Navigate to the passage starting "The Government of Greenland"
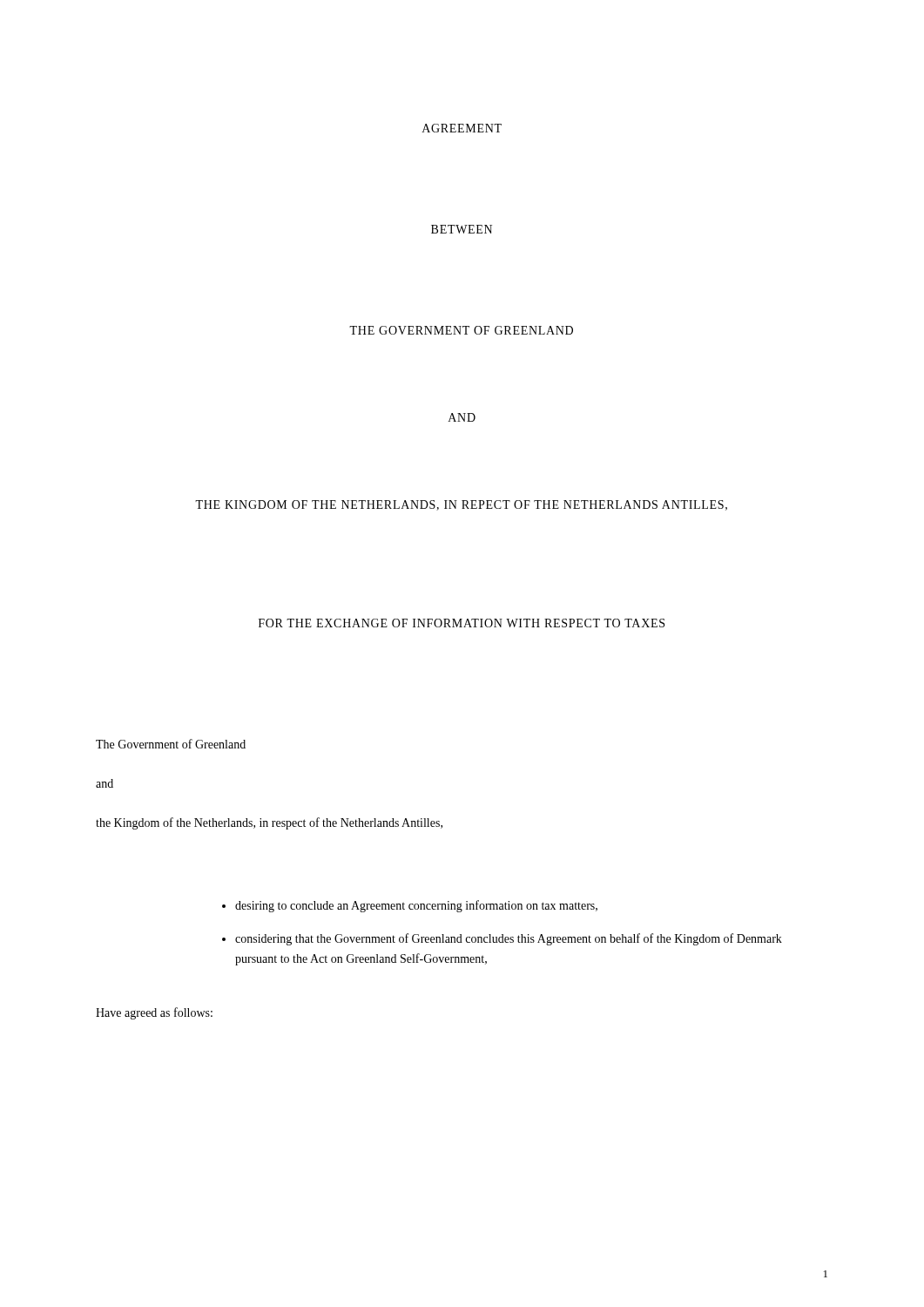 (171, 745)
